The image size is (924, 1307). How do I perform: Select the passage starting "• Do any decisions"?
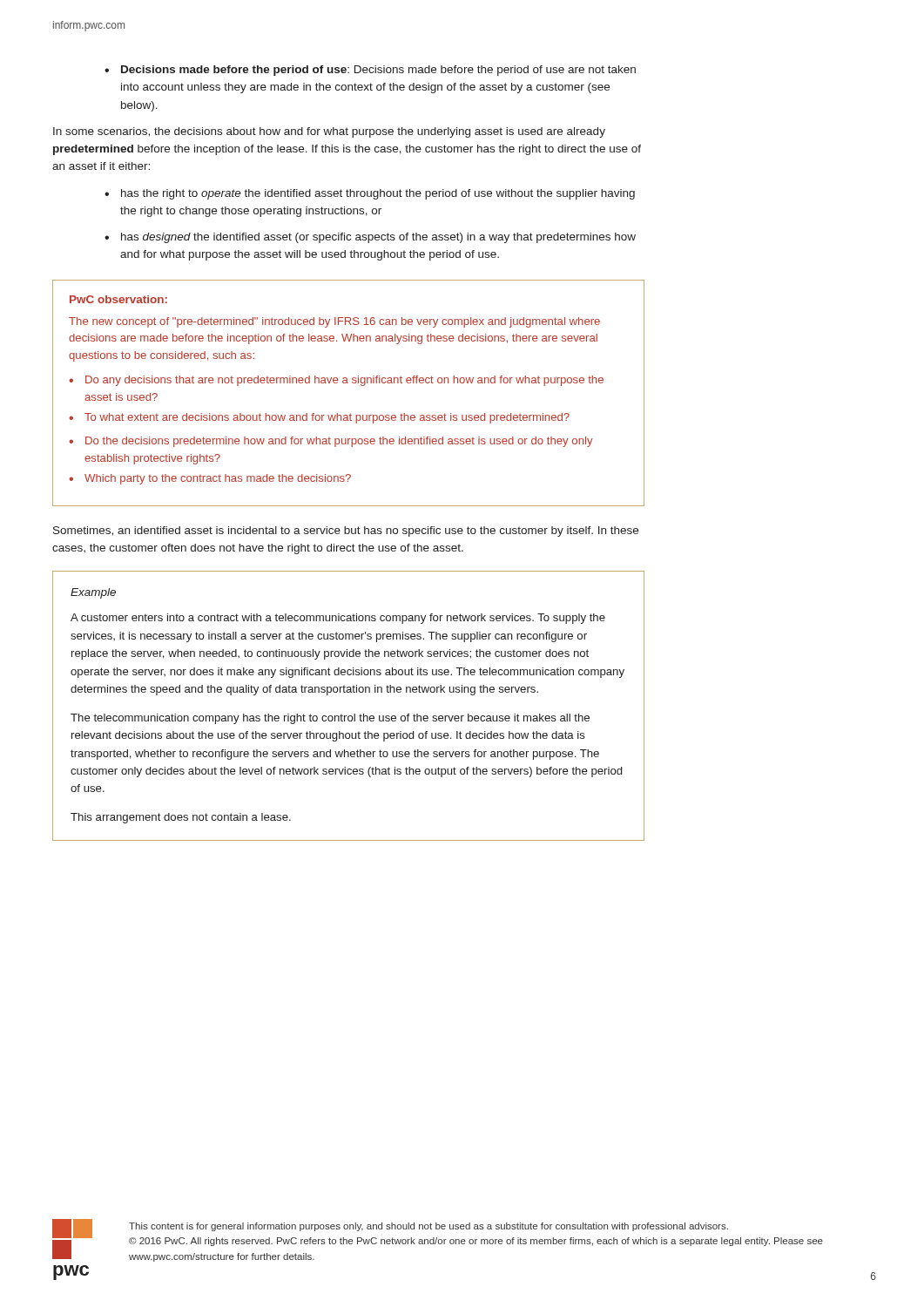[x=348, y=388]
